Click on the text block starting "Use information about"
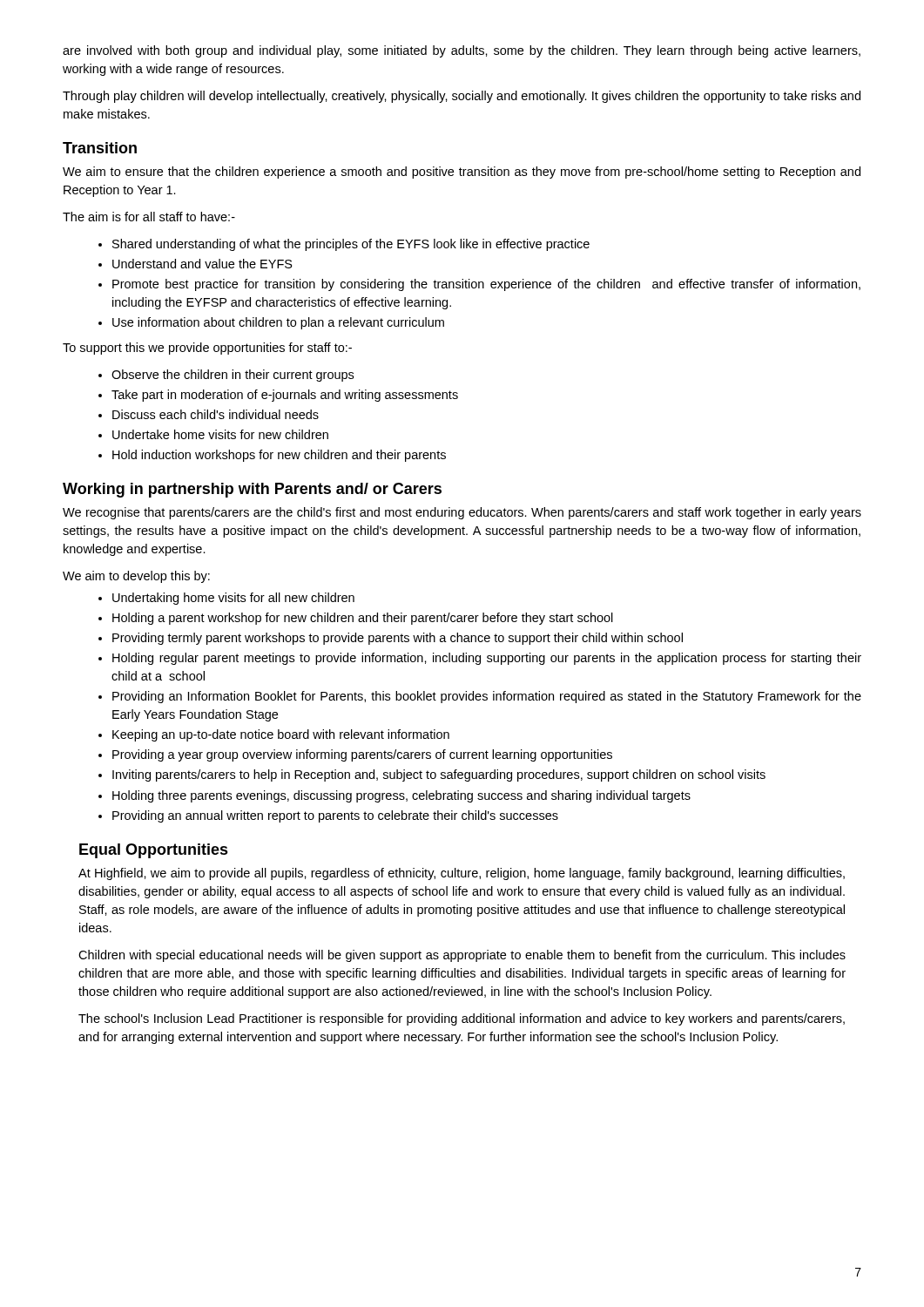 (278, 323)
